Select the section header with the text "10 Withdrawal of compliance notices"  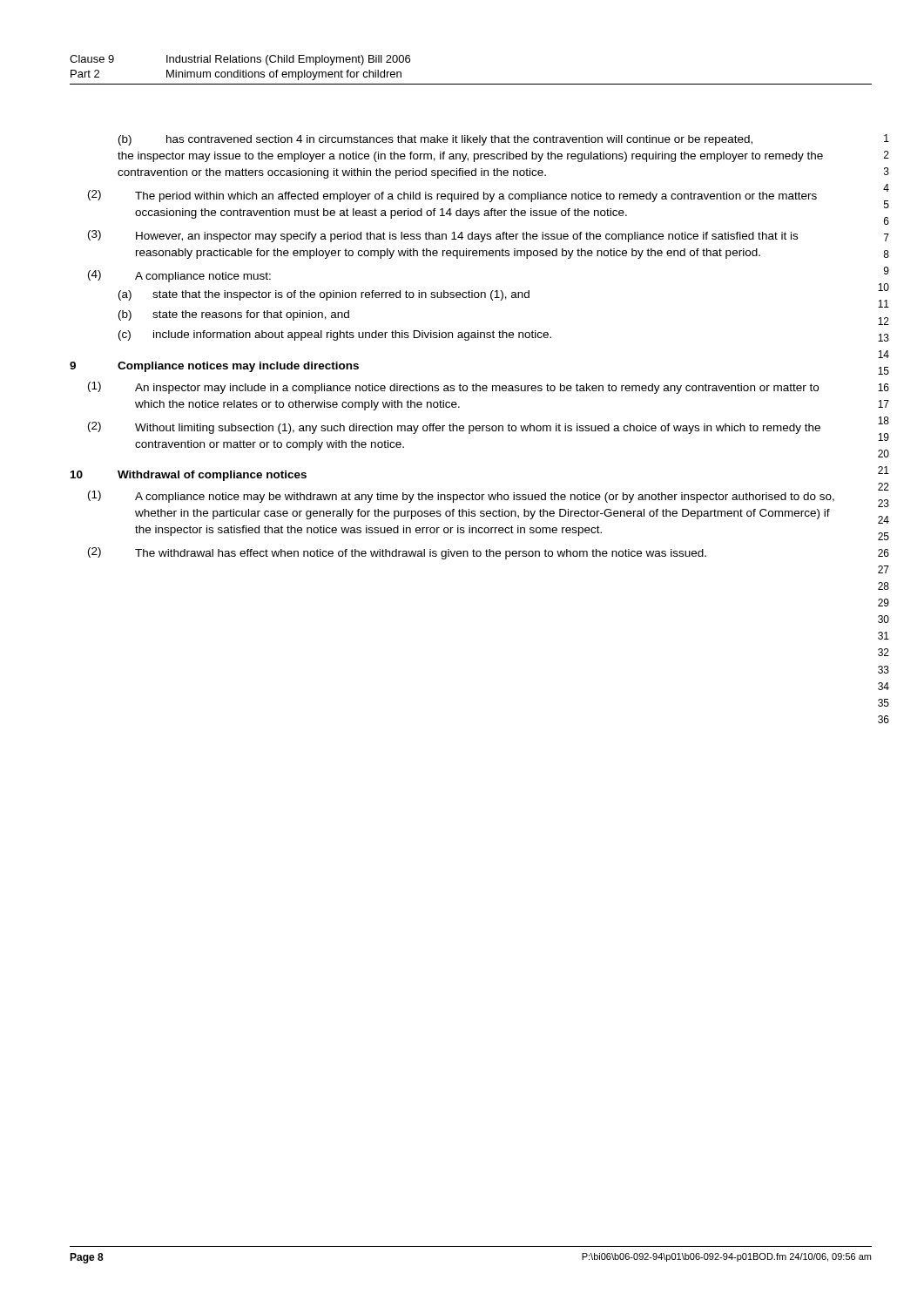[188, 474]
